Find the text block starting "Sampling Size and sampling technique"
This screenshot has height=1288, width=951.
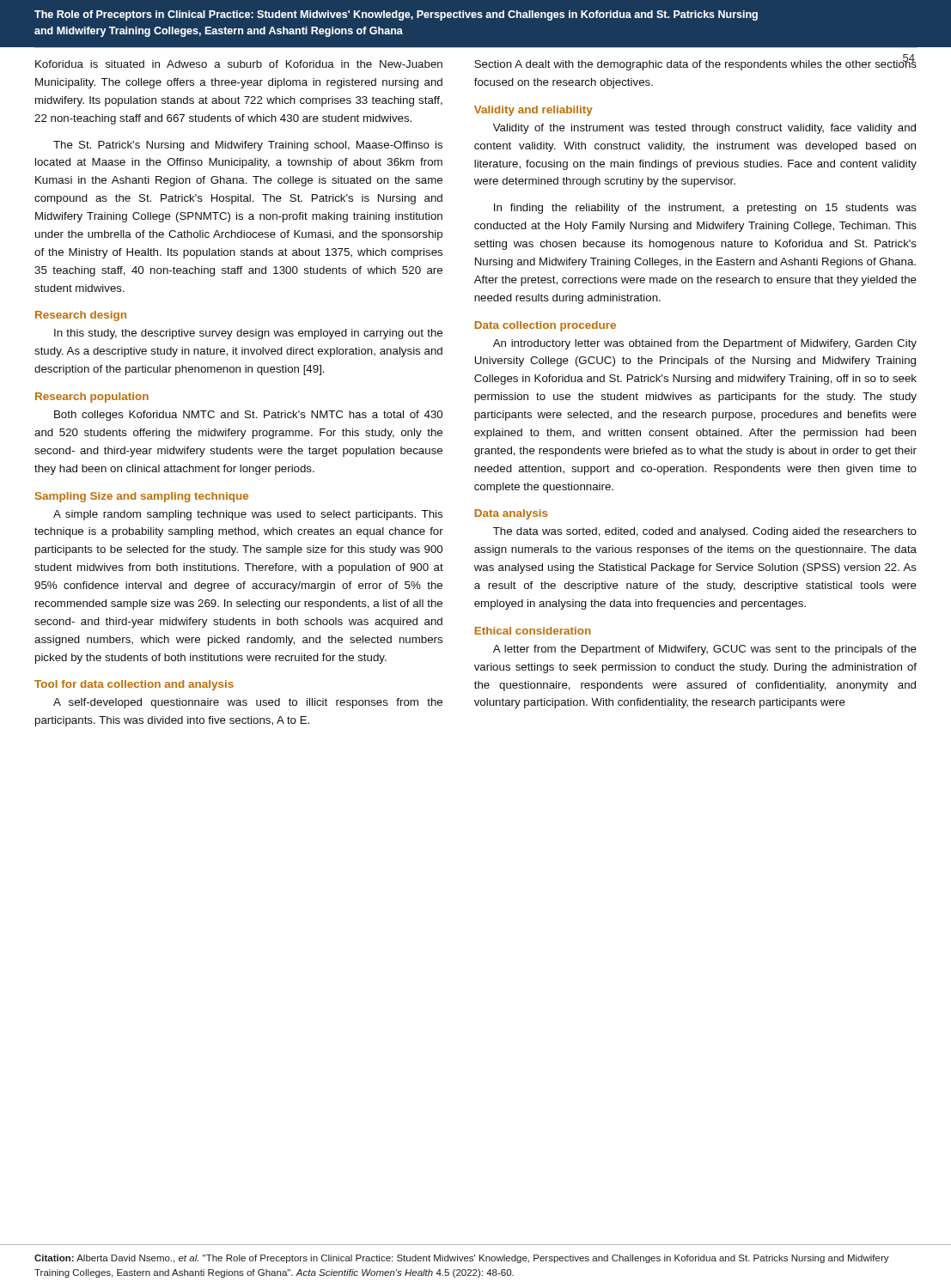click(x=142, y=495)
